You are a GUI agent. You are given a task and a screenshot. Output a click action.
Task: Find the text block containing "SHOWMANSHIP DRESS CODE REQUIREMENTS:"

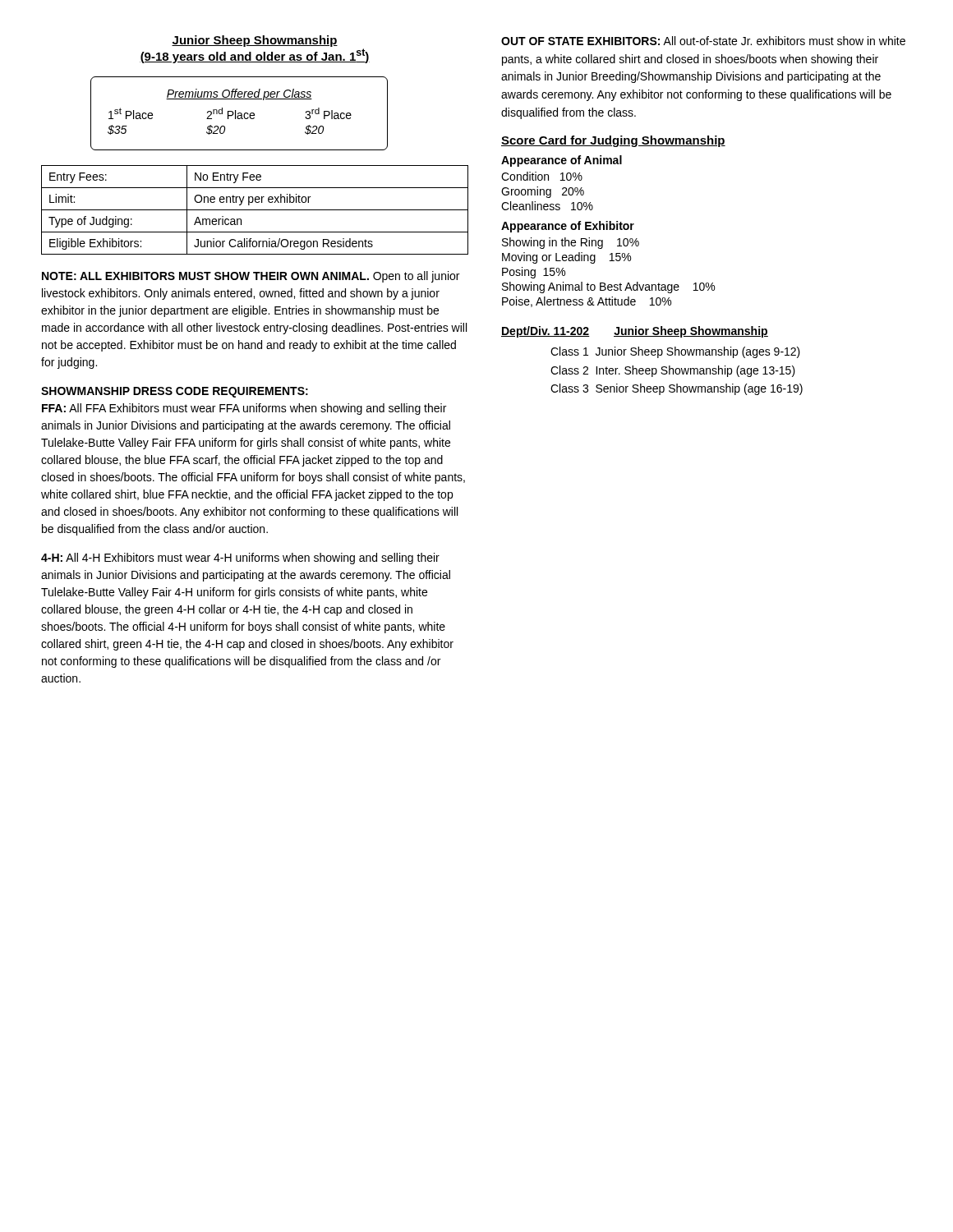click(253, 460)
